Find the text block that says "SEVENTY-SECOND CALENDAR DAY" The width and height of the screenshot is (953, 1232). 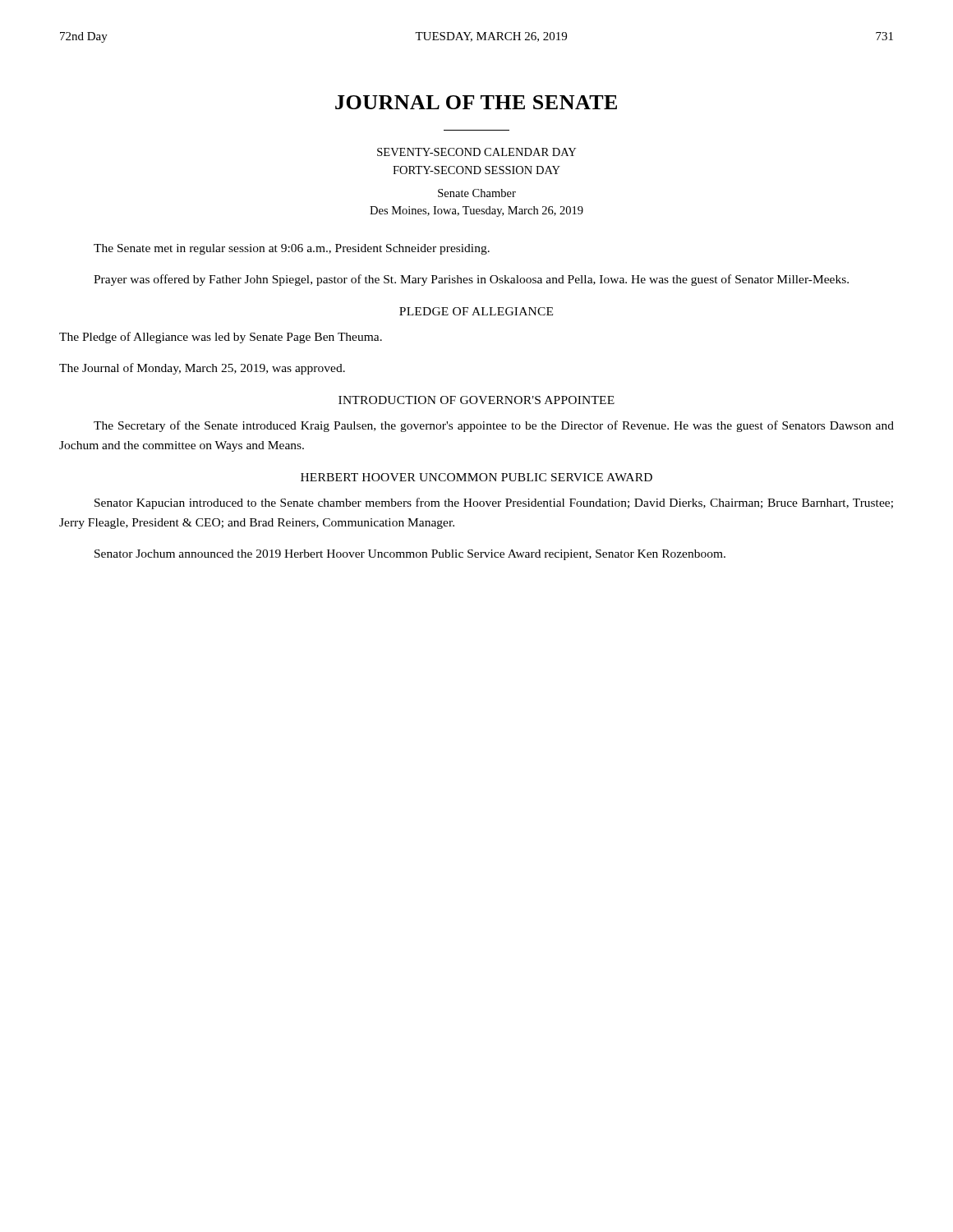pyautogui.click(x=476, y=161)
